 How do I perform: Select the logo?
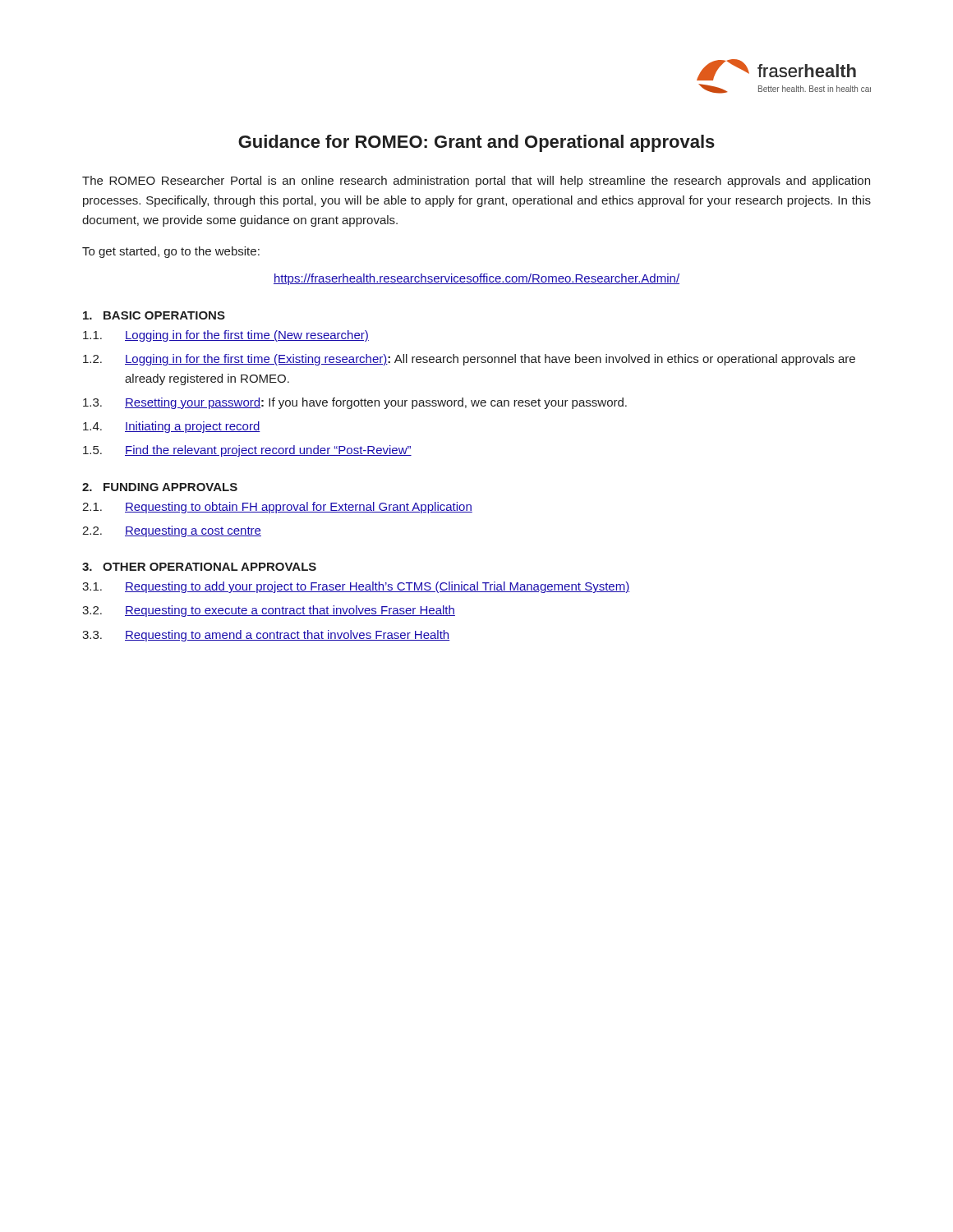[476, 78]
